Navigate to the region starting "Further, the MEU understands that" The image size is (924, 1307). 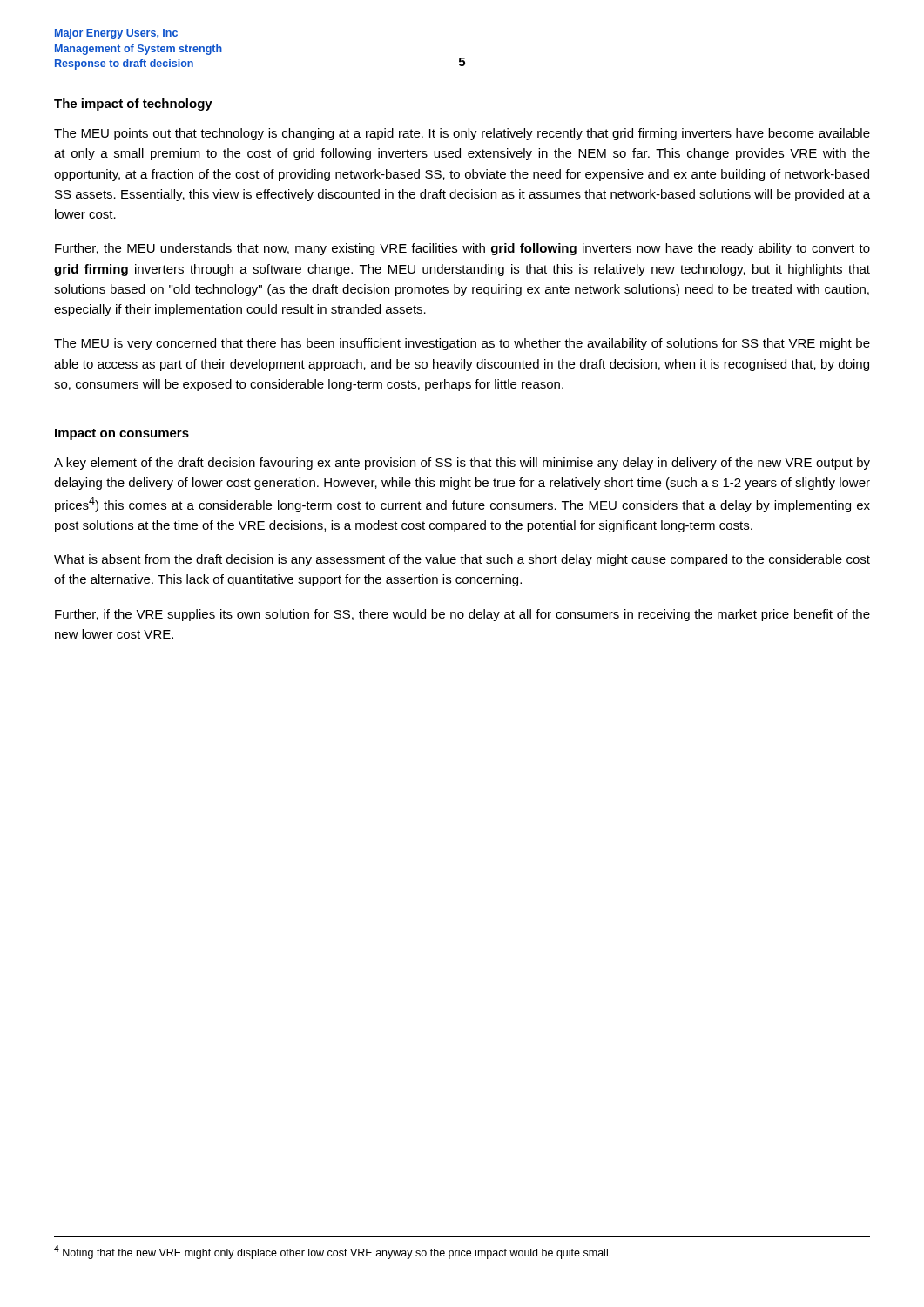point(462,279)
